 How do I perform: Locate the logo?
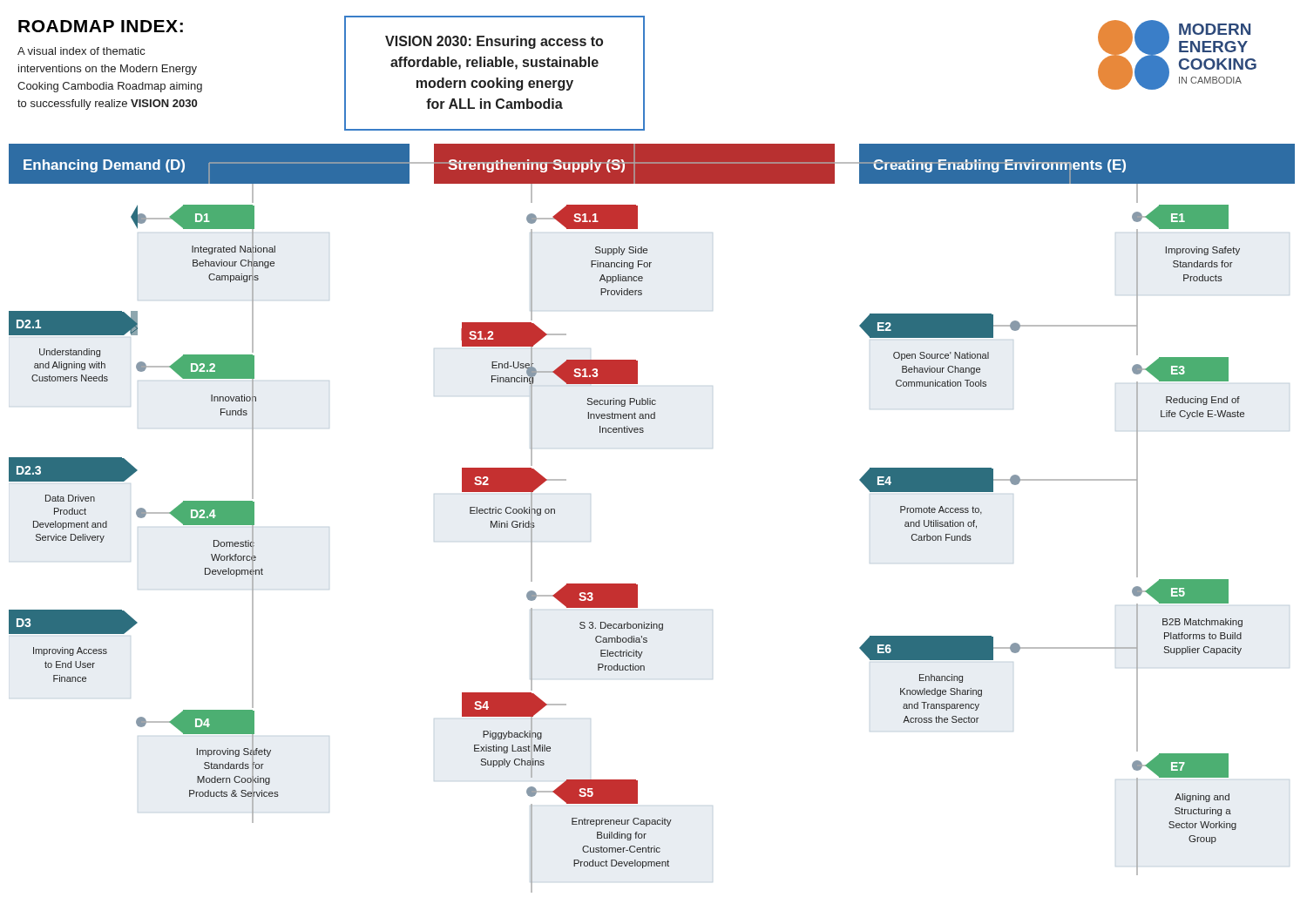click(1189, 55)
